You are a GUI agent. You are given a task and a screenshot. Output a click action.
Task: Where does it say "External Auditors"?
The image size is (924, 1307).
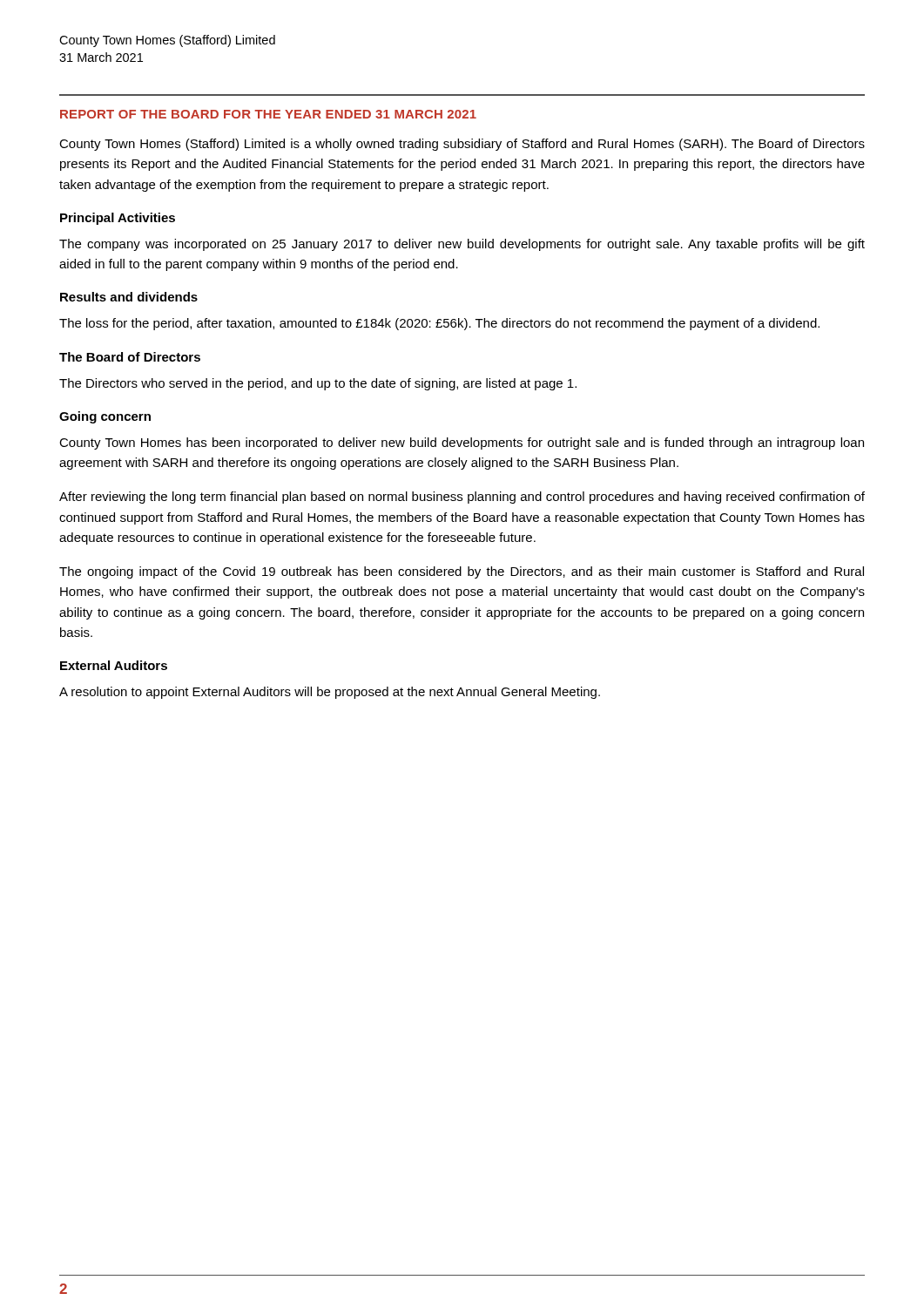114,665
